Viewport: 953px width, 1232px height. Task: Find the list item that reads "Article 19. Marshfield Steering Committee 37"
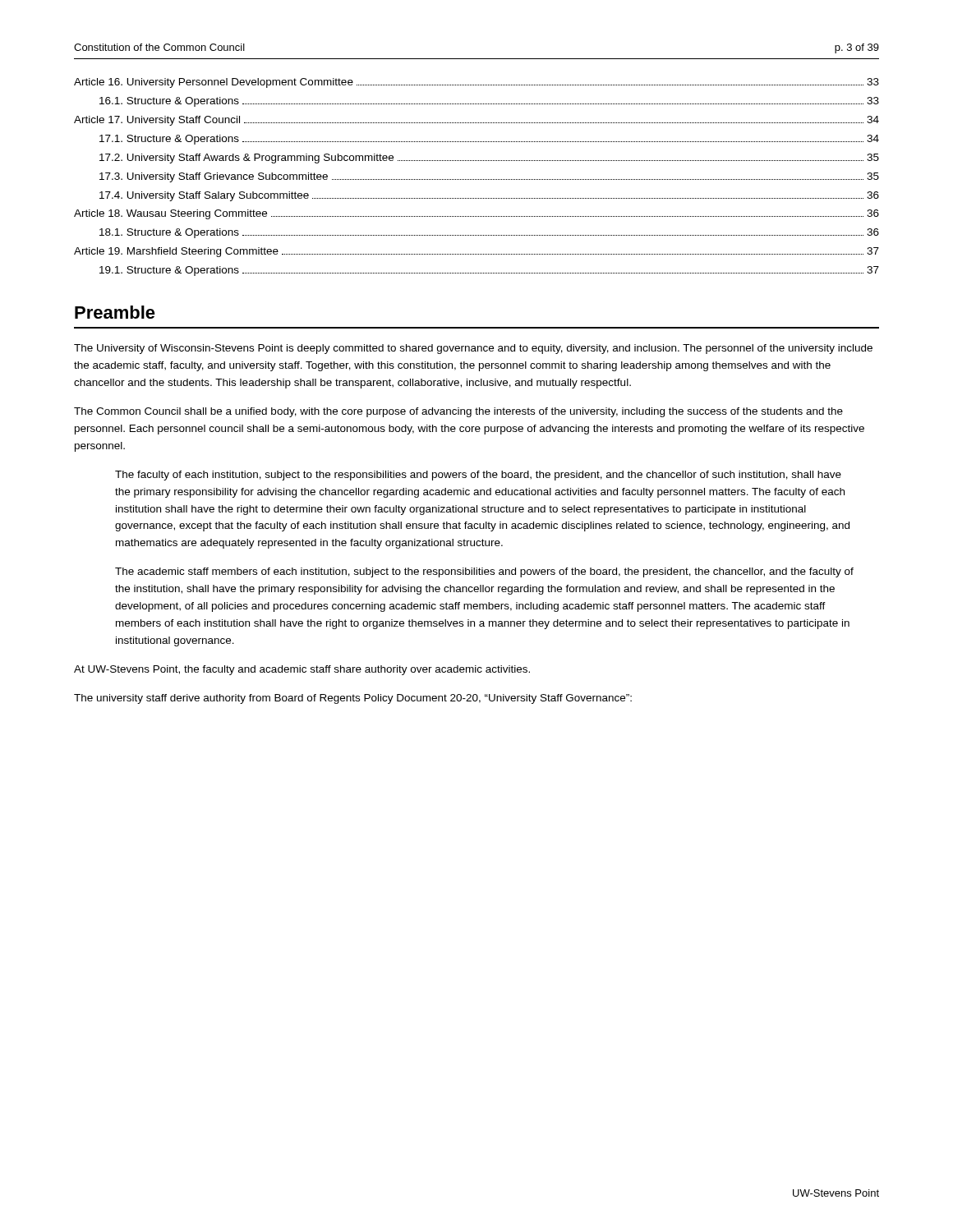click(x=476, y=252)
